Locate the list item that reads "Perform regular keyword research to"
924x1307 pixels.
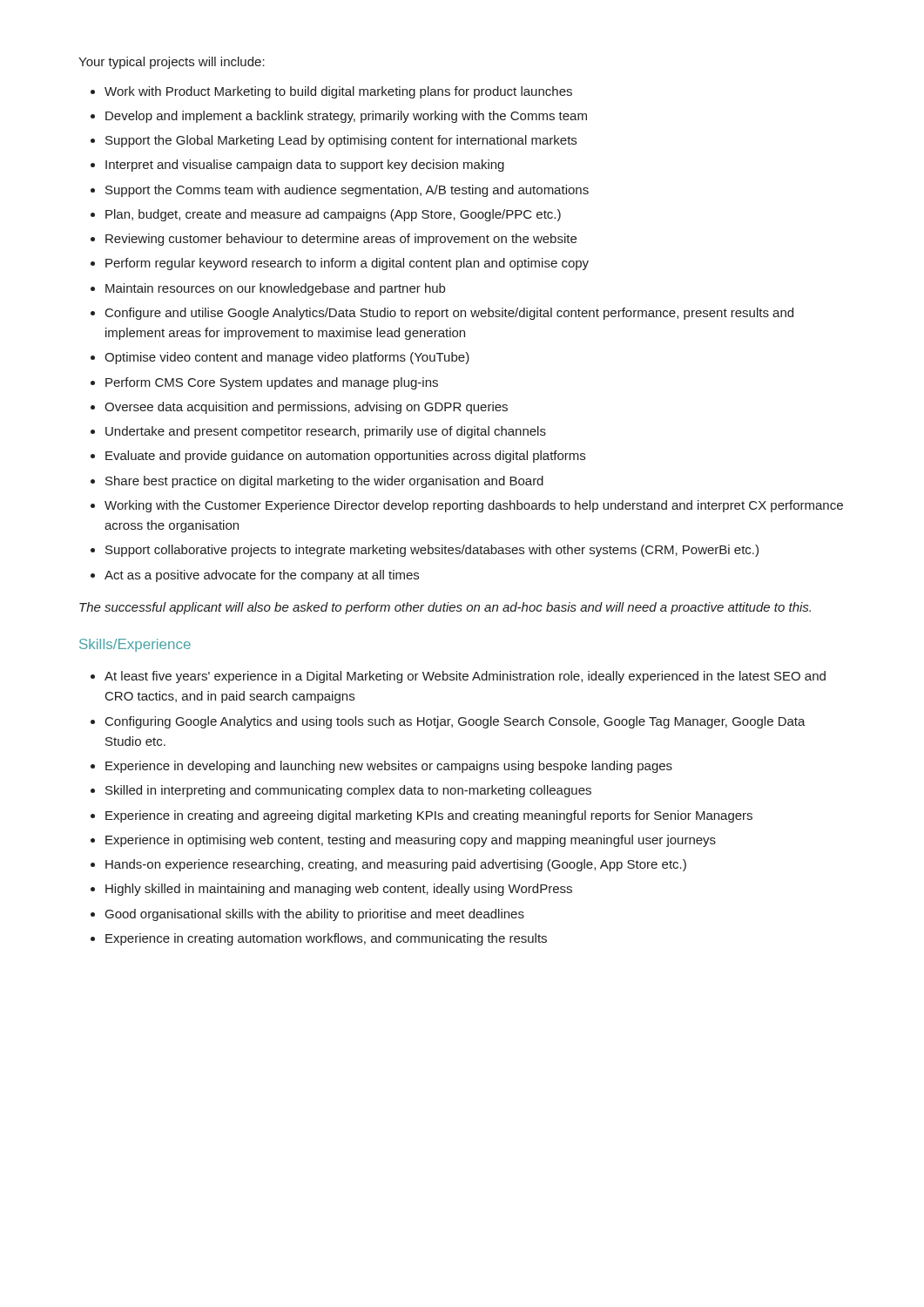pos(347,263)
